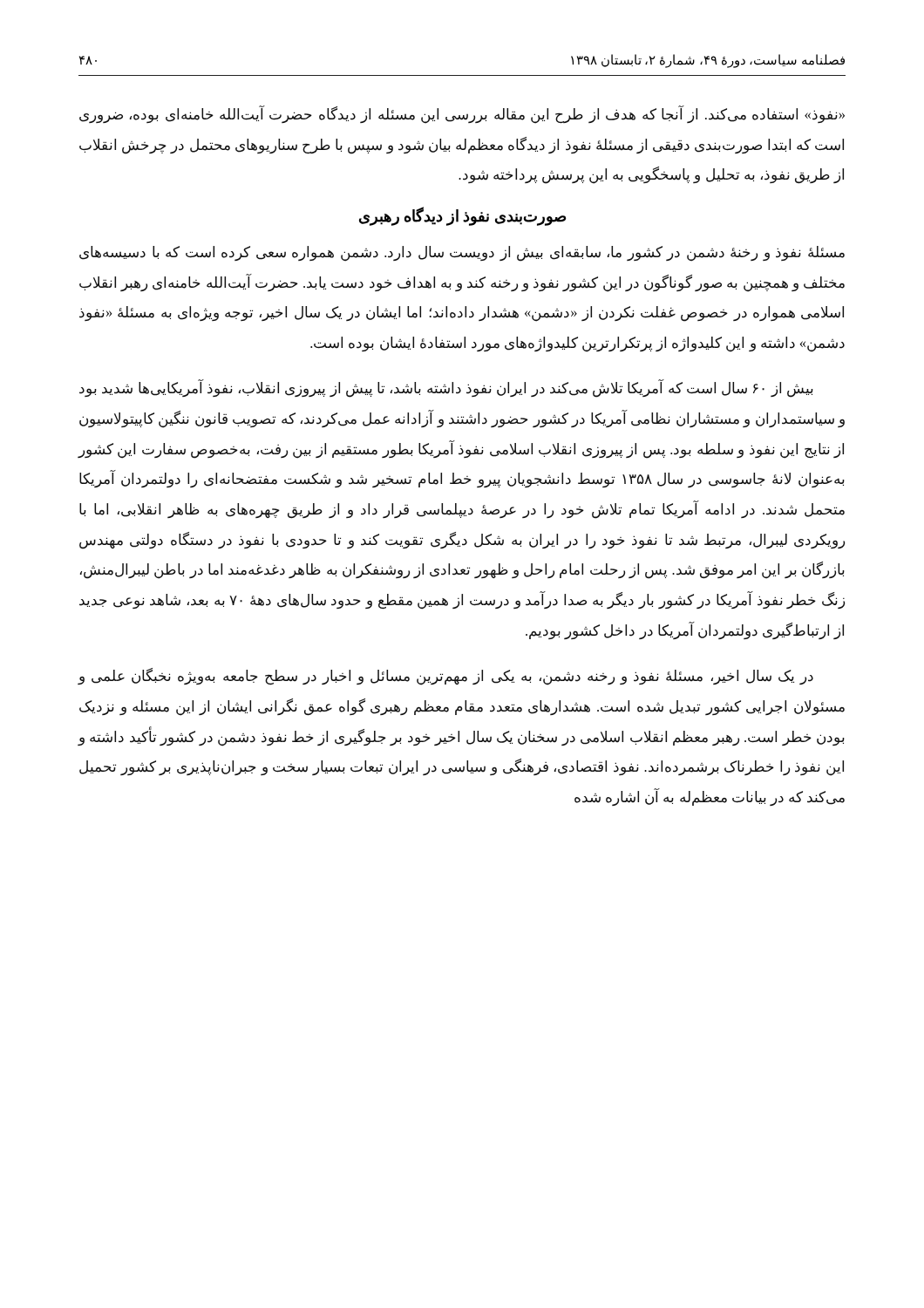The image size is (924, 1308).
Task: Point to the block beginning "«نفوذ» استفاده می‌کند. از"
Action: click(462, 145)
